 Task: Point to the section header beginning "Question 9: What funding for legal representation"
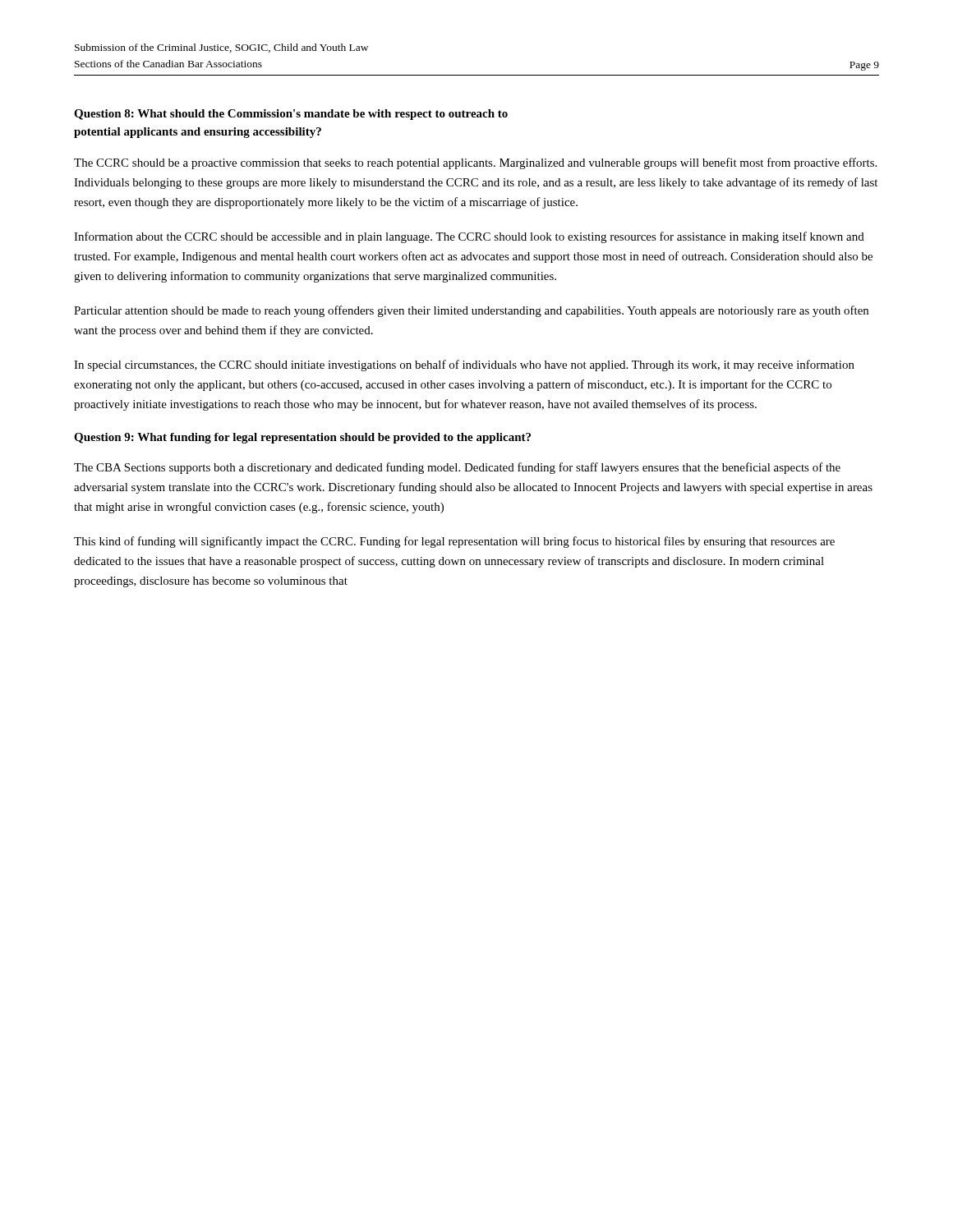click(x=303, y=437)
